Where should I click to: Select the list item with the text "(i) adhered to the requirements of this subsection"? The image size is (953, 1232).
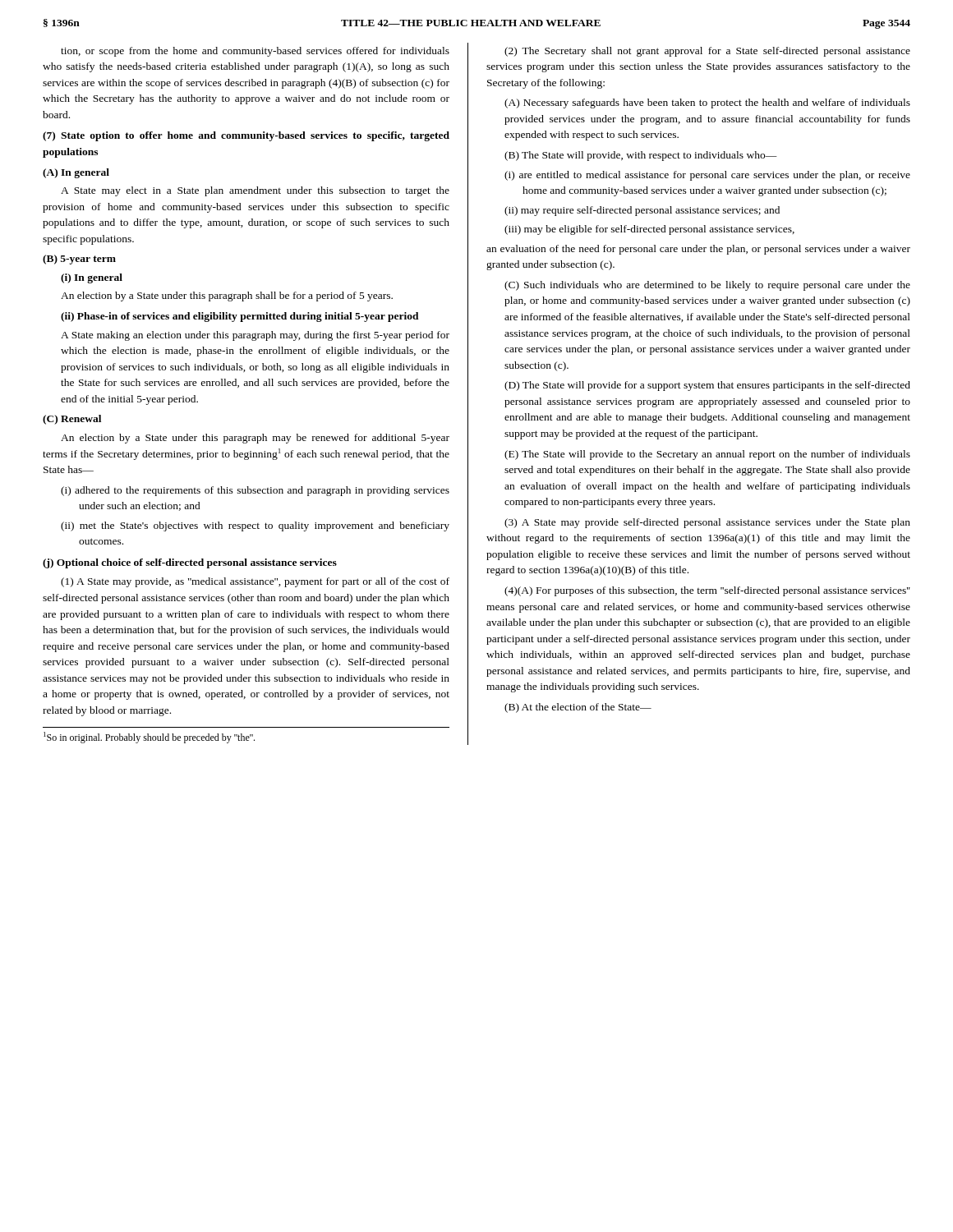[246, 498]
